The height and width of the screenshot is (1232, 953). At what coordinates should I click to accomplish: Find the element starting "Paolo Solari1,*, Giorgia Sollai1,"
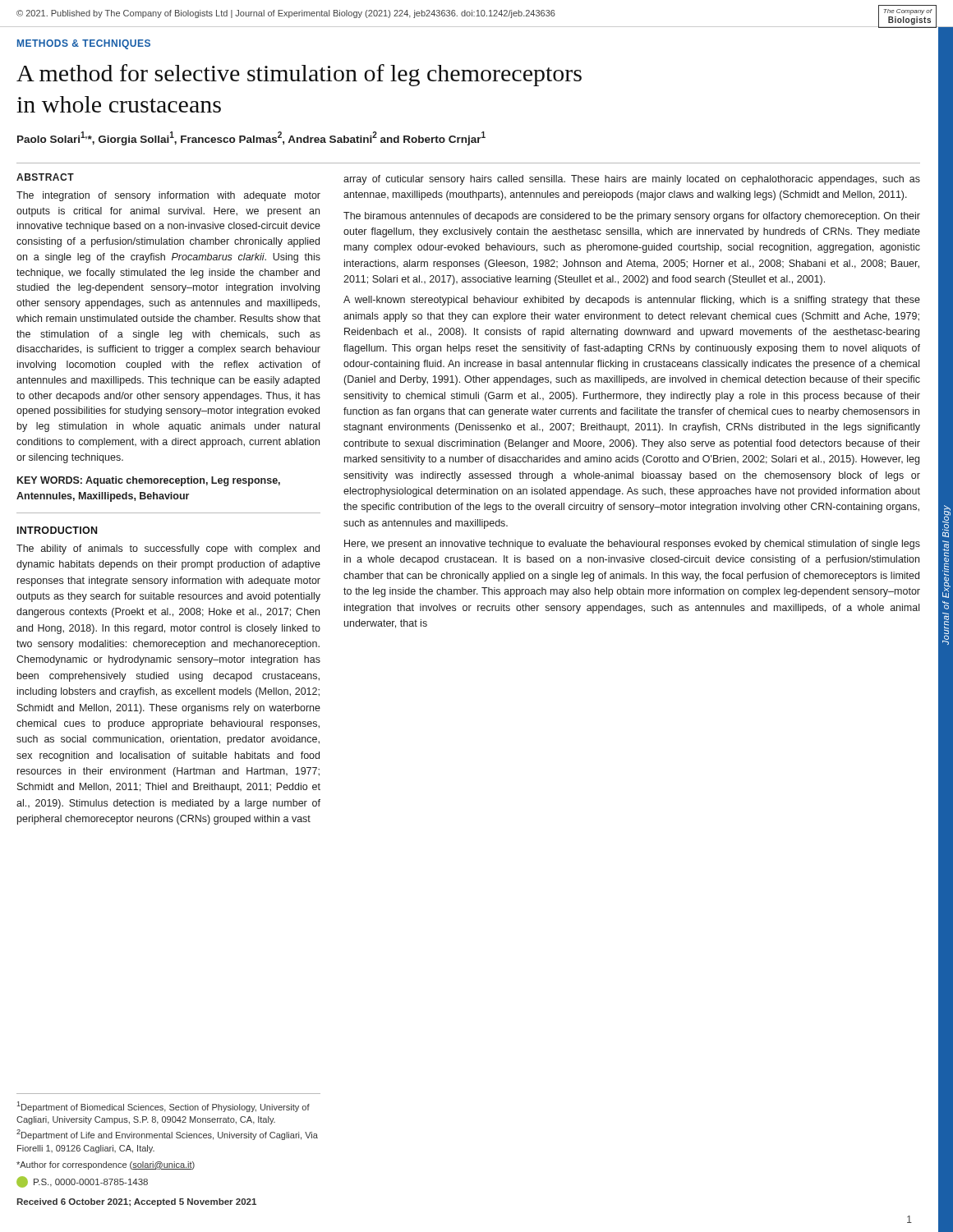click(251, 138)
